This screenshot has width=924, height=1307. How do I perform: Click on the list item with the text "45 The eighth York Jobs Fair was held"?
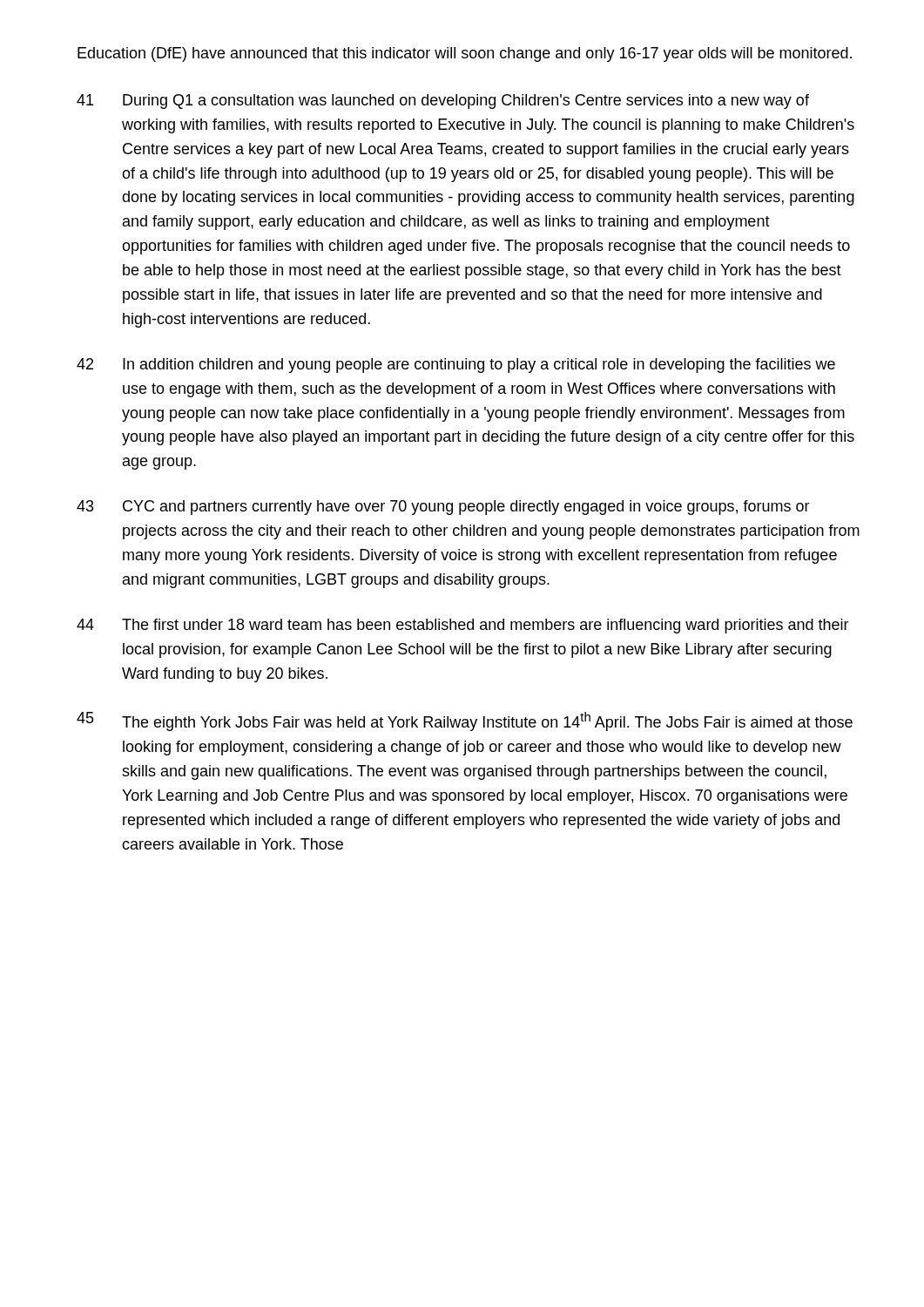469,782
